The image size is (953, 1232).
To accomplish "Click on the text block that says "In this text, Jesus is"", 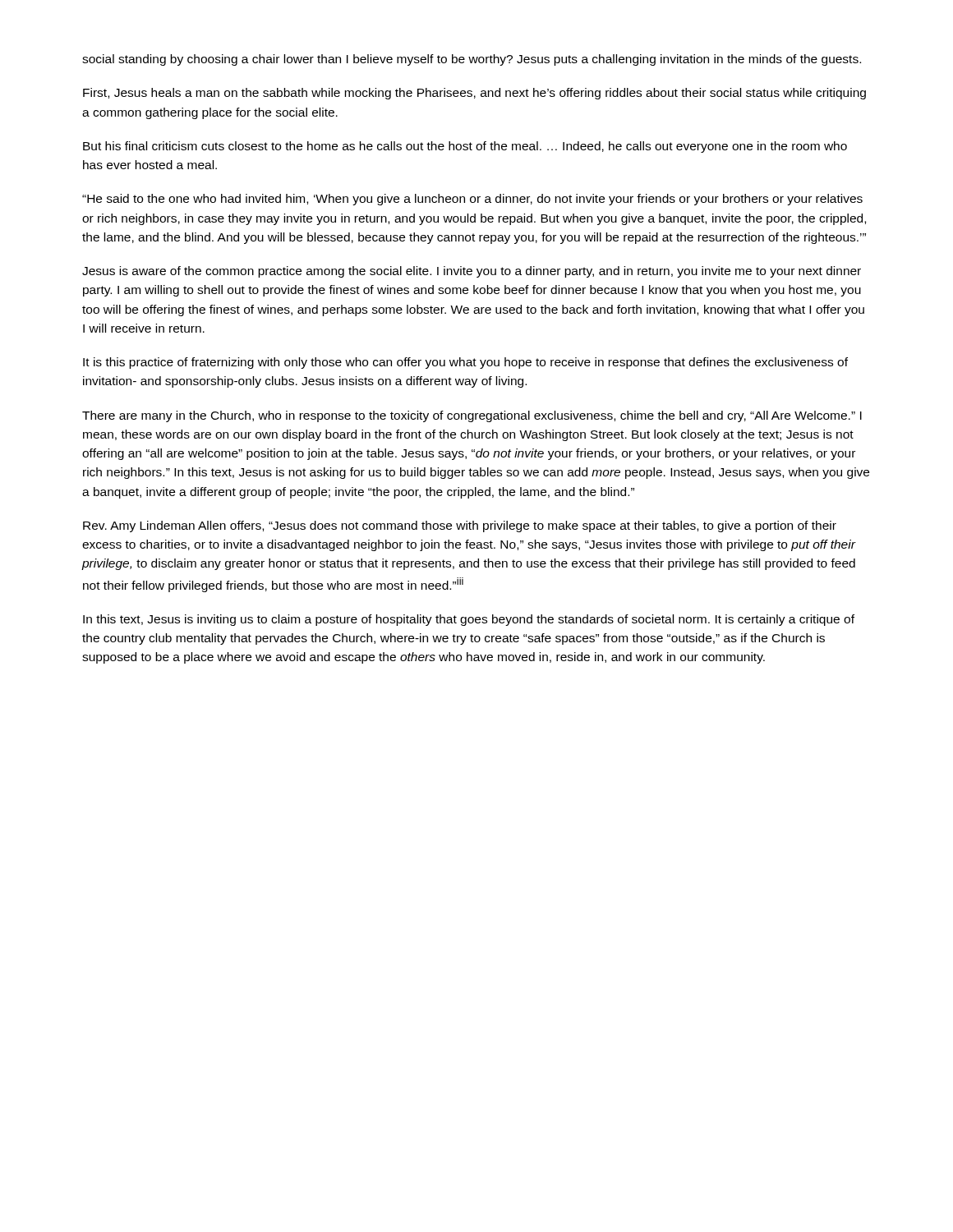I will [468, 638].
